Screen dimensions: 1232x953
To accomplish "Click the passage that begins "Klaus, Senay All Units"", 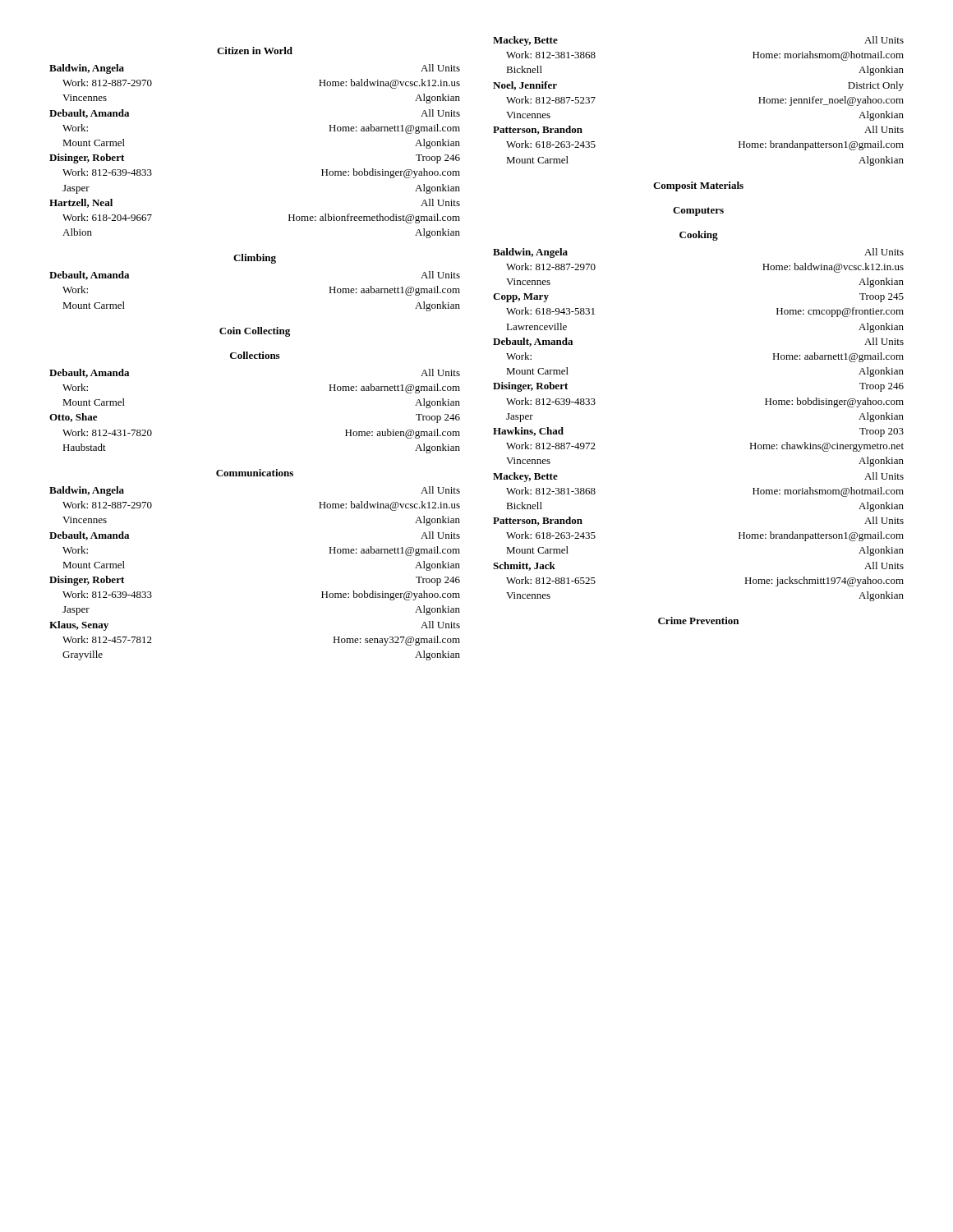I will tap(74, 625).
